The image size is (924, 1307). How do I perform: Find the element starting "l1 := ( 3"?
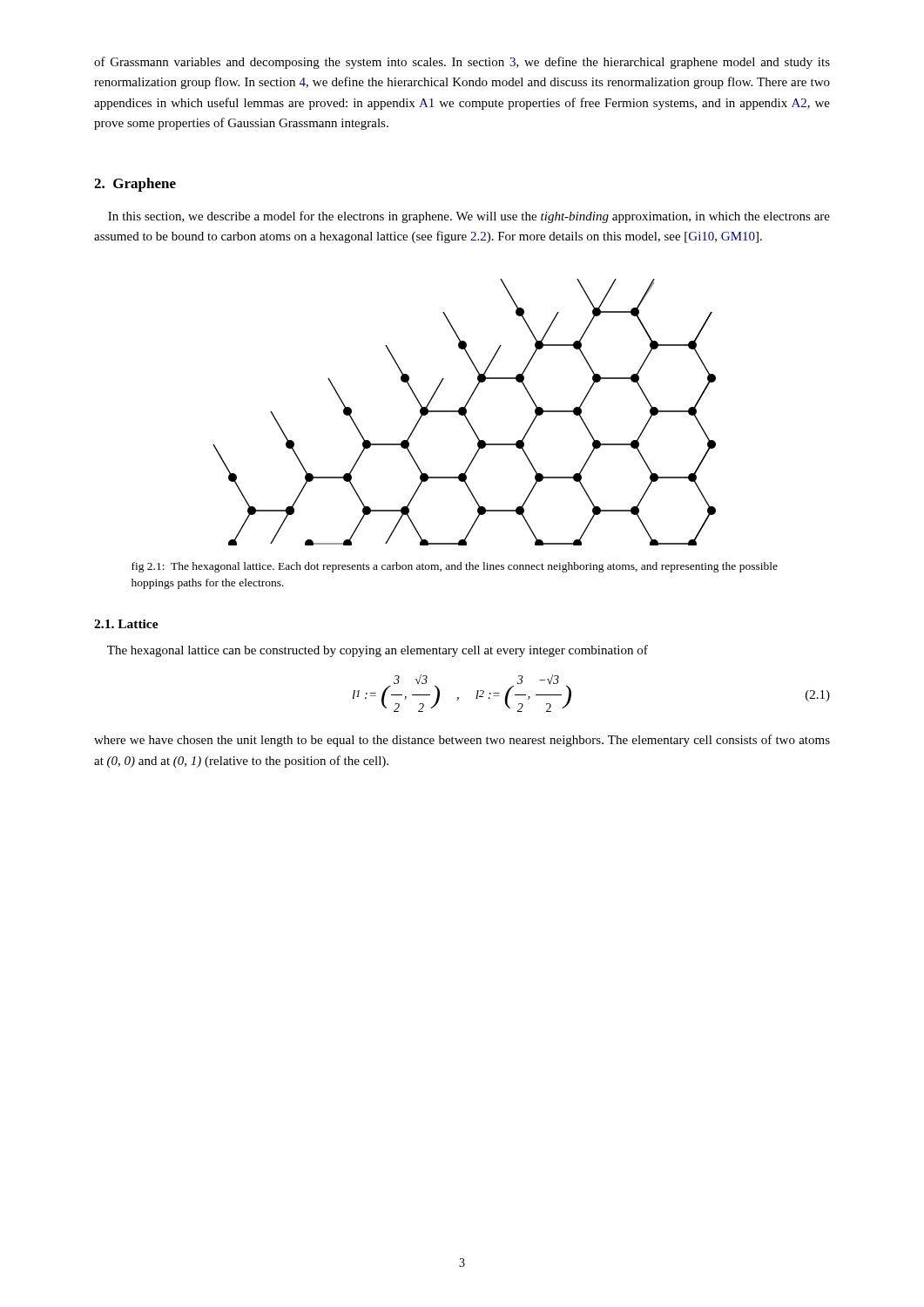591,695
